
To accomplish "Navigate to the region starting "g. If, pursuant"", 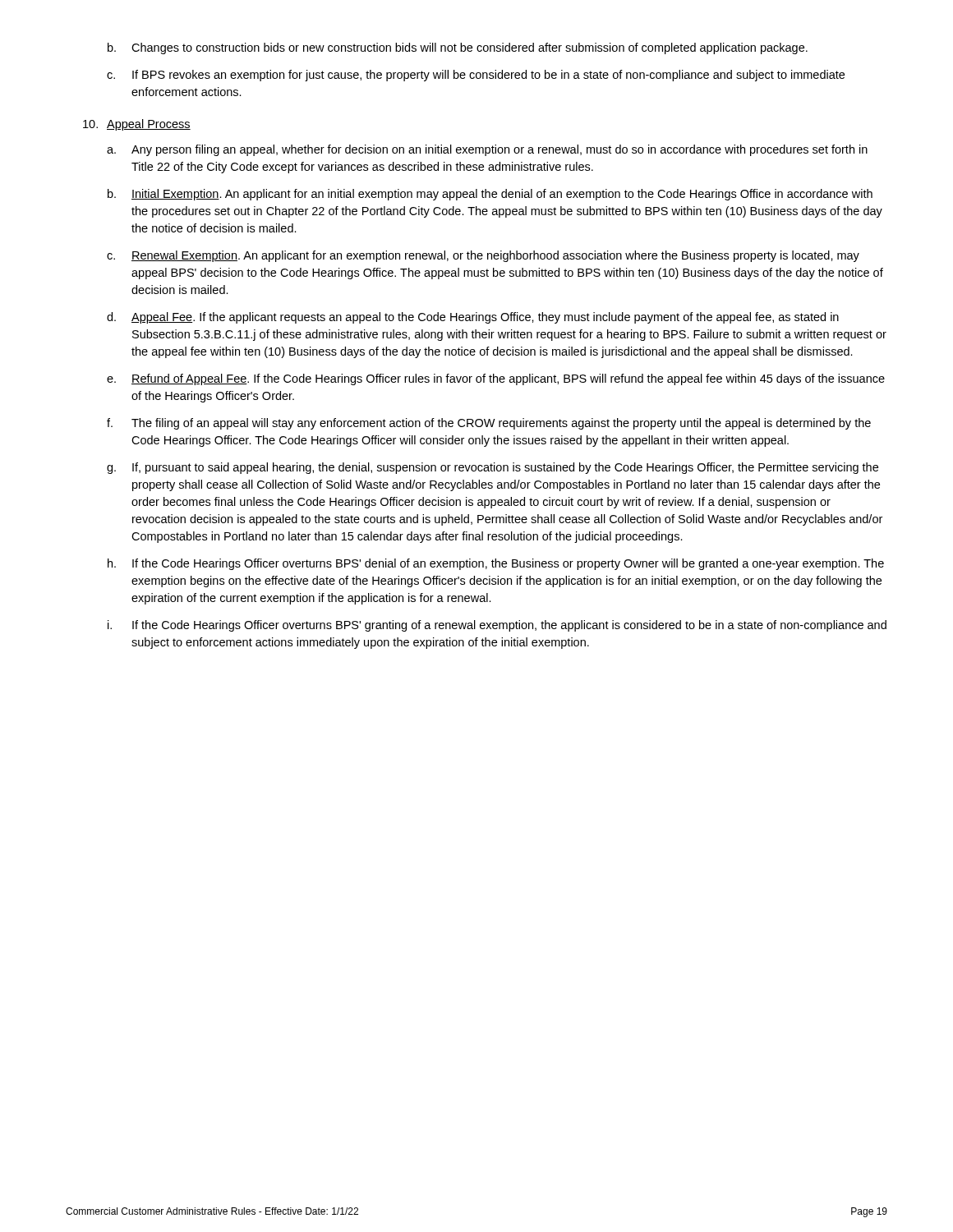I will coord(497,503).
